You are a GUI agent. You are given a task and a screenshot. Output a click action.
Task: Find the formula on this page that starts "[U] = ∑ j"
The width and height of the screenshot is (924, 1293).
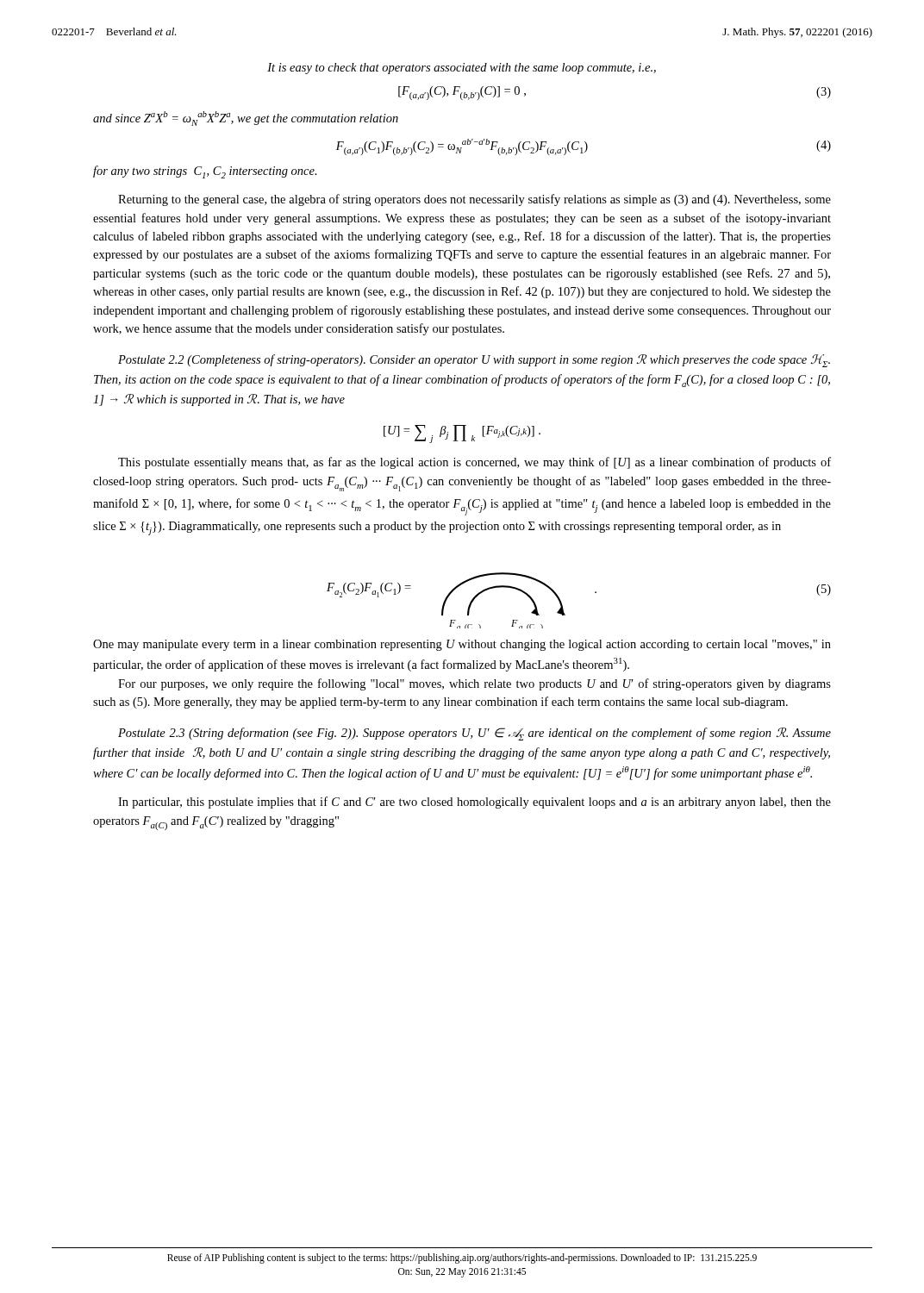click(462, 431)
